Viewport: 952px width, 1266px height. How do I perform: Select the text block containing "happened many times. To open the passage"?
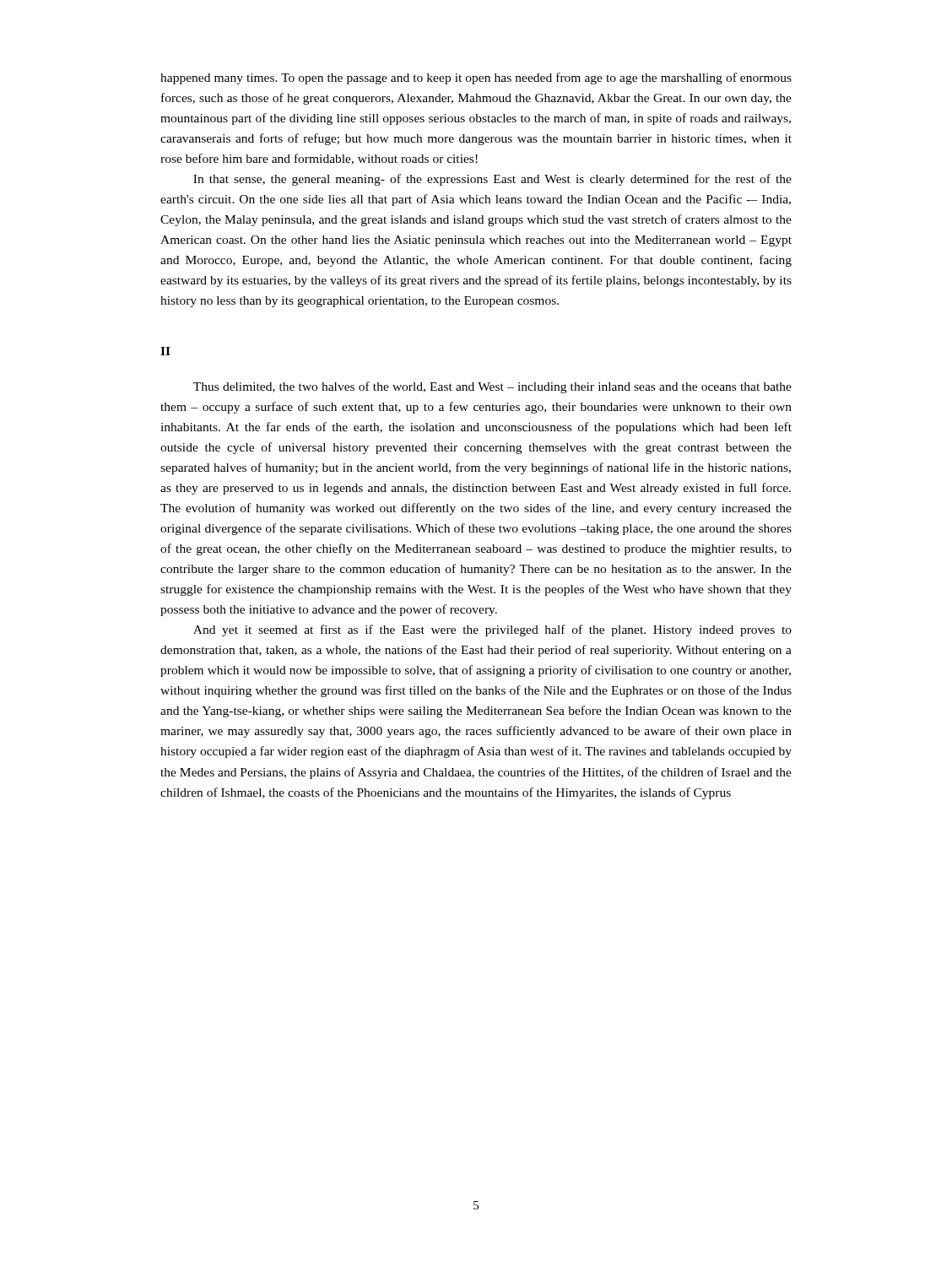click(476, 189)
